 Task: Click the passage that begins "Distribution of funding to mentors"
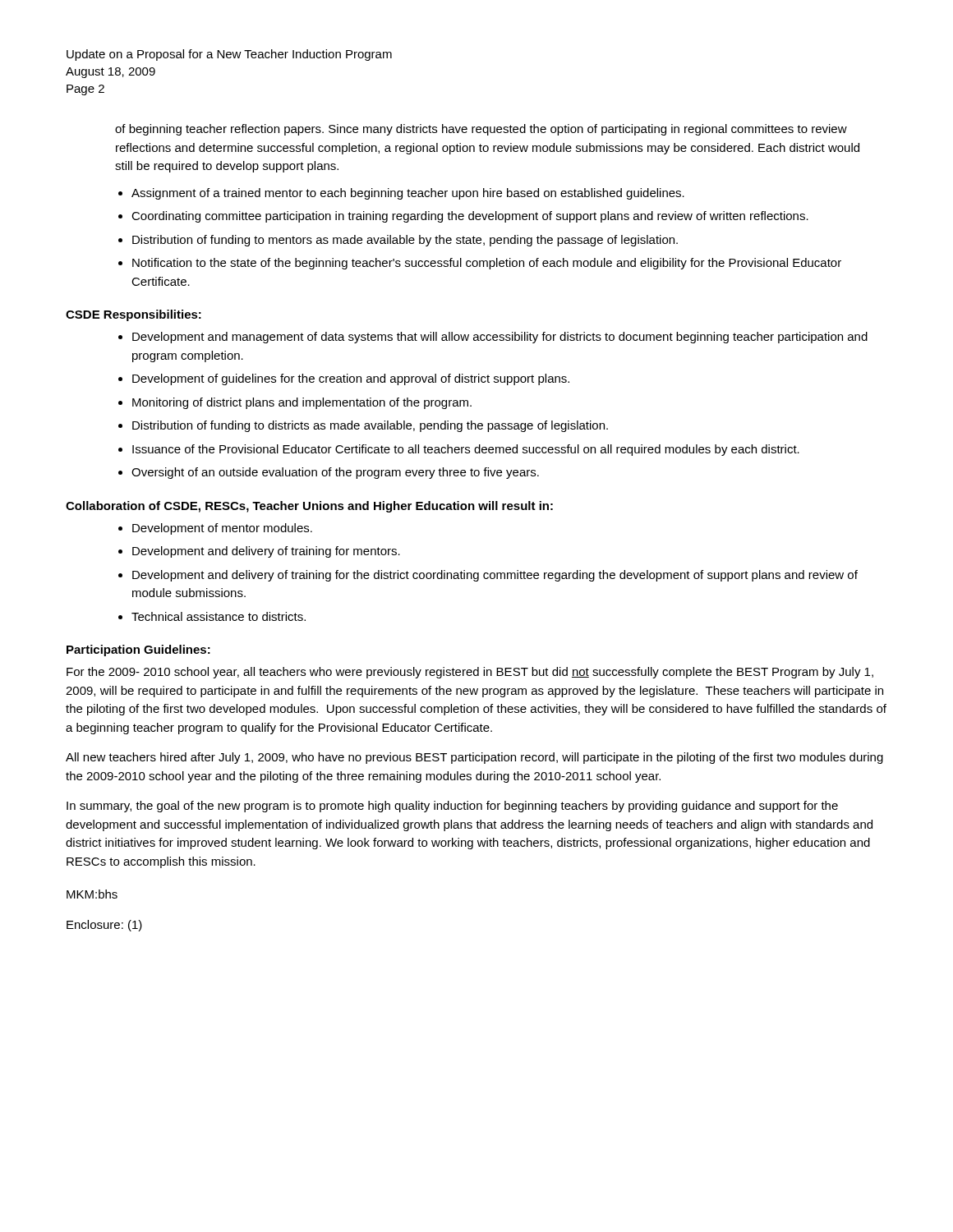point(405,239)
